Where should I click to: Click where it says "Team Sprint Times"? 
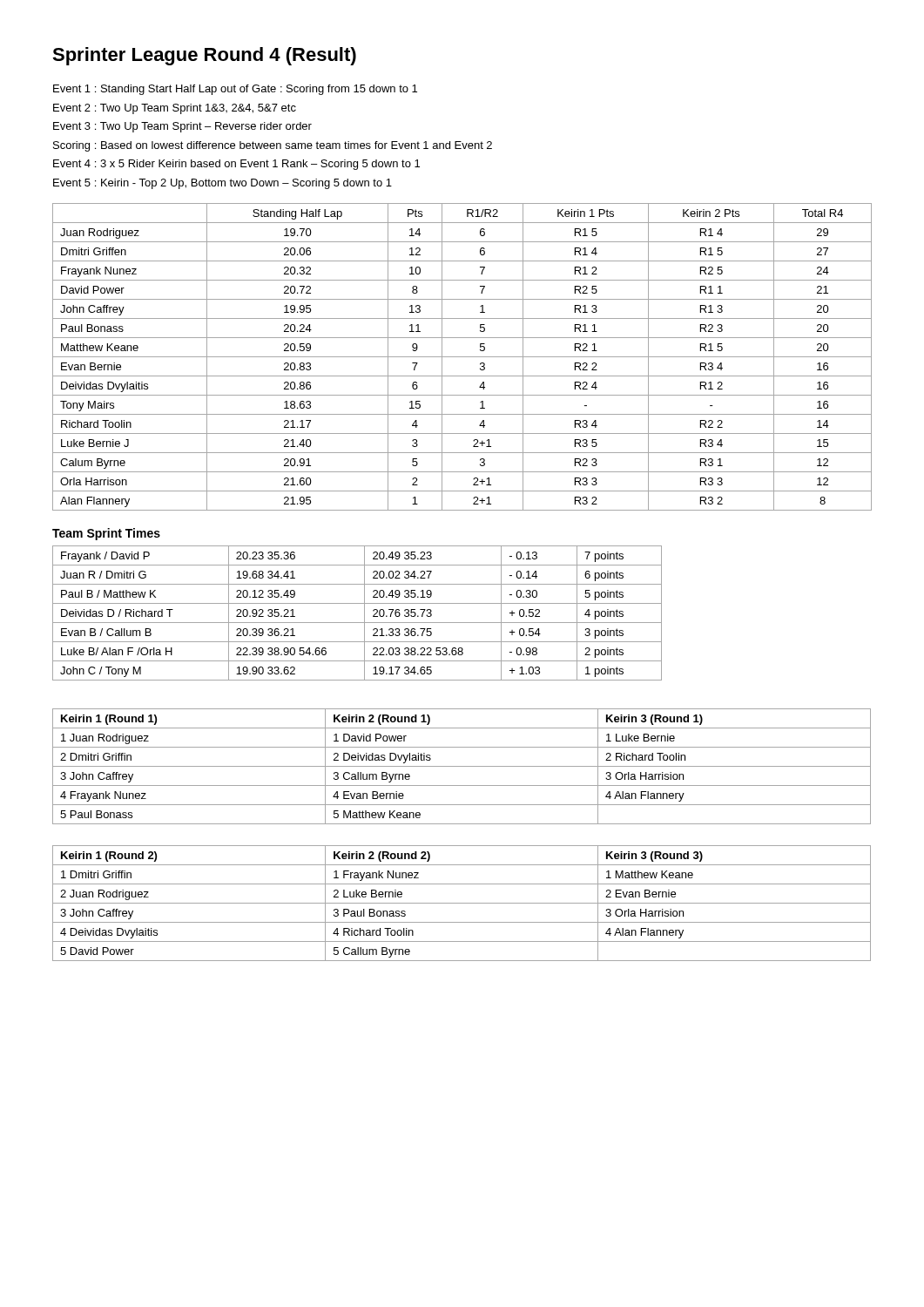tap(106, 533)
